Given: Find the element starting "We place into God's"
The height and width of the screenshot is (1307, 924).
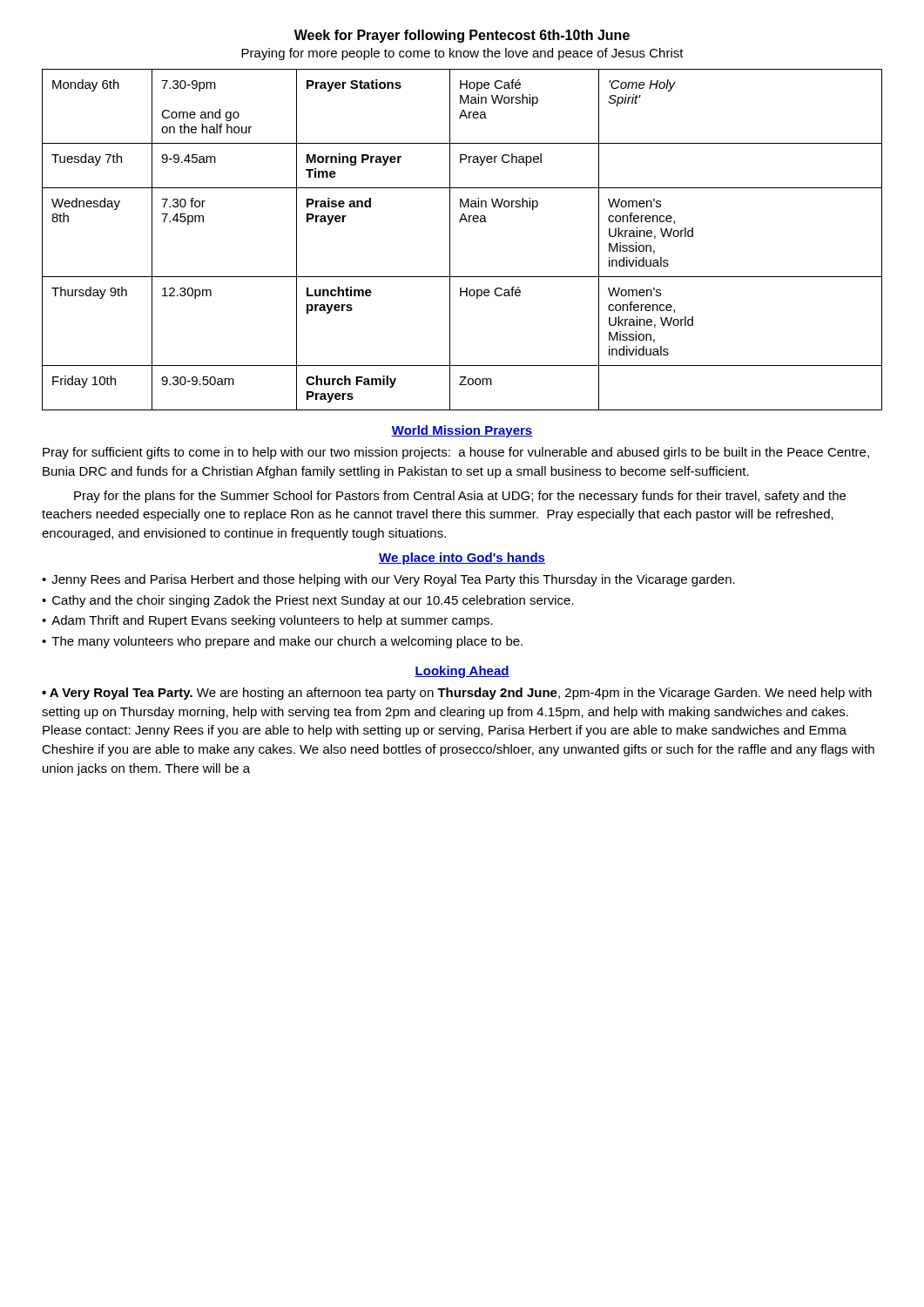Looking at the screenshot, I should (x=462, y=557).
